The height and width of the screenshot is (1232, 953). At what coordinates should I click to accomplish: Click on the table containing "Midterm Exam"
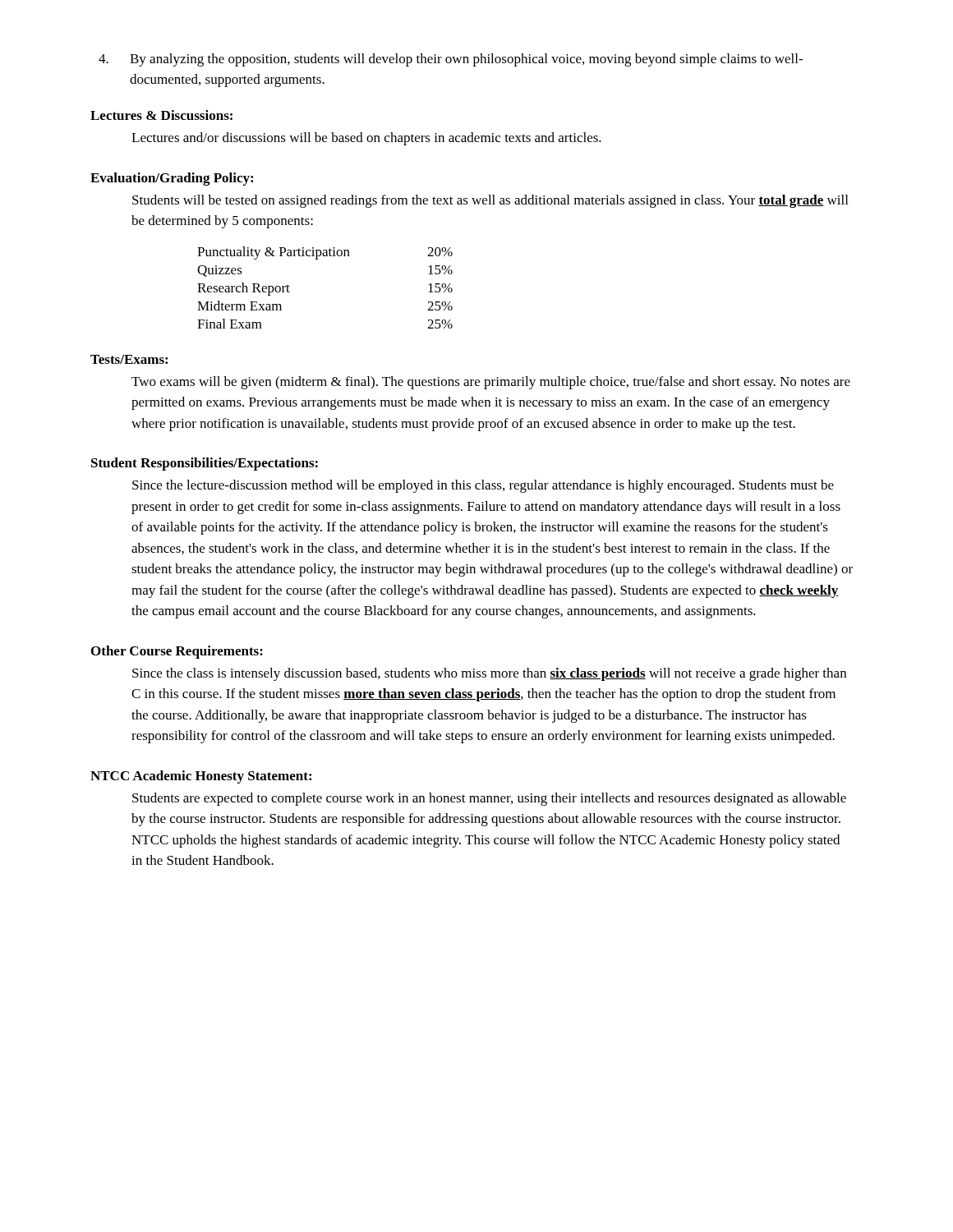pyautogui.click(x=472, y=288)
